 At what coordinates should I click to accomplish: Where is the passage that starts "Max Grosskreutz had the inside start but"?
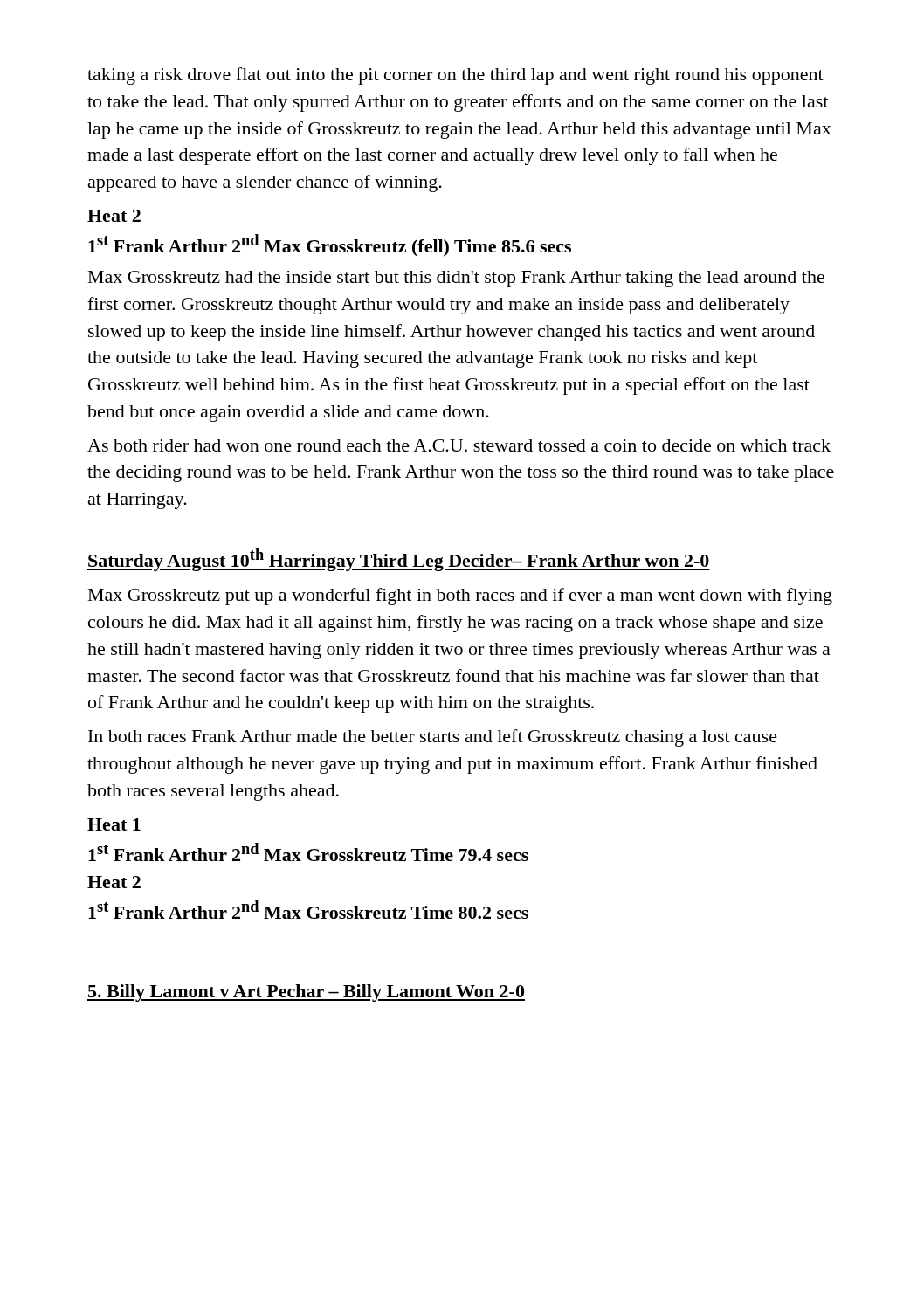pyautogui.click(x=462, y=344)
